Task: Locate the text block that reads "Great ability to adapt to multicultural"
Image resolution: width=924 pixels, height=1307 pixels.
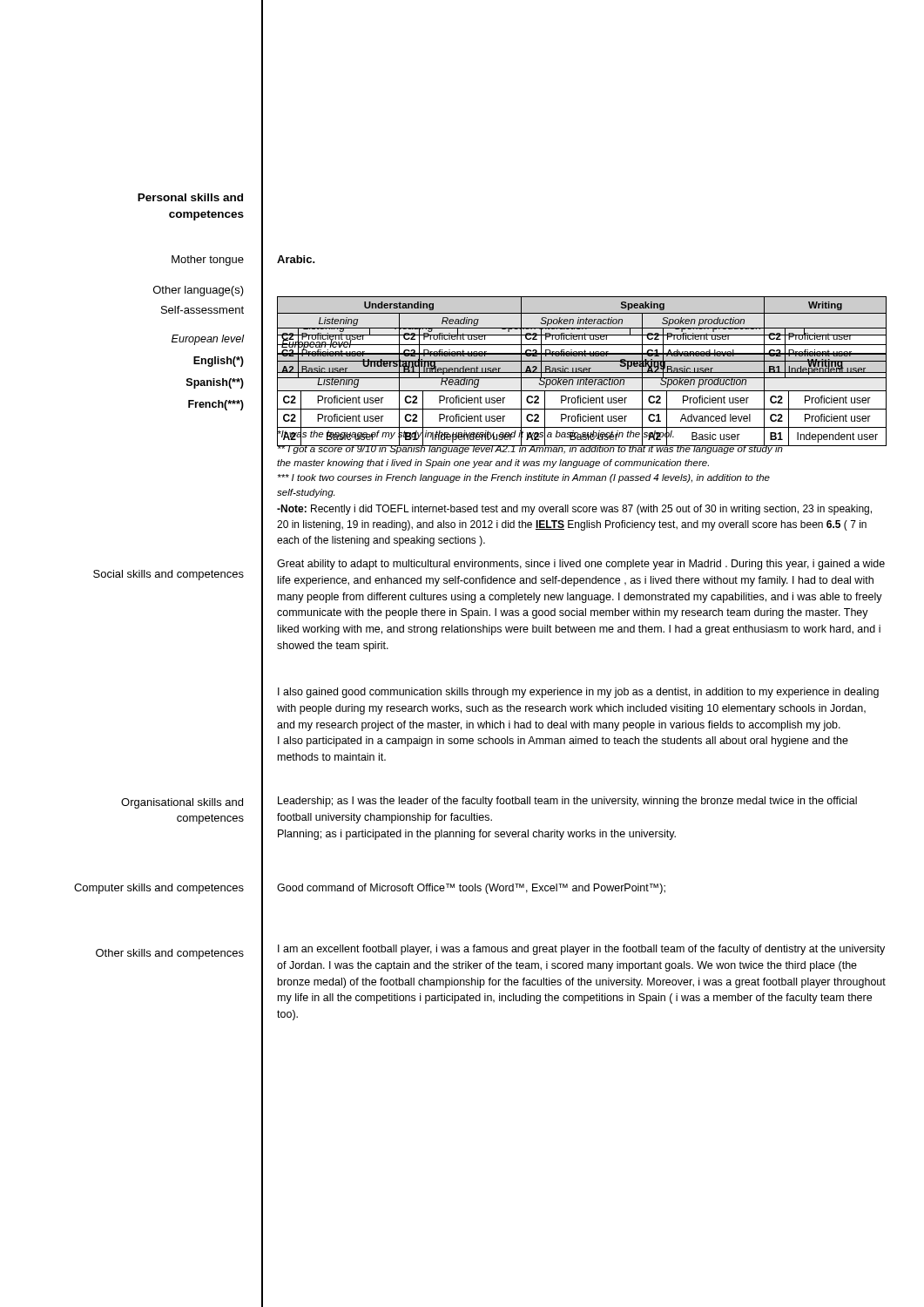Action: coord(581,605)
